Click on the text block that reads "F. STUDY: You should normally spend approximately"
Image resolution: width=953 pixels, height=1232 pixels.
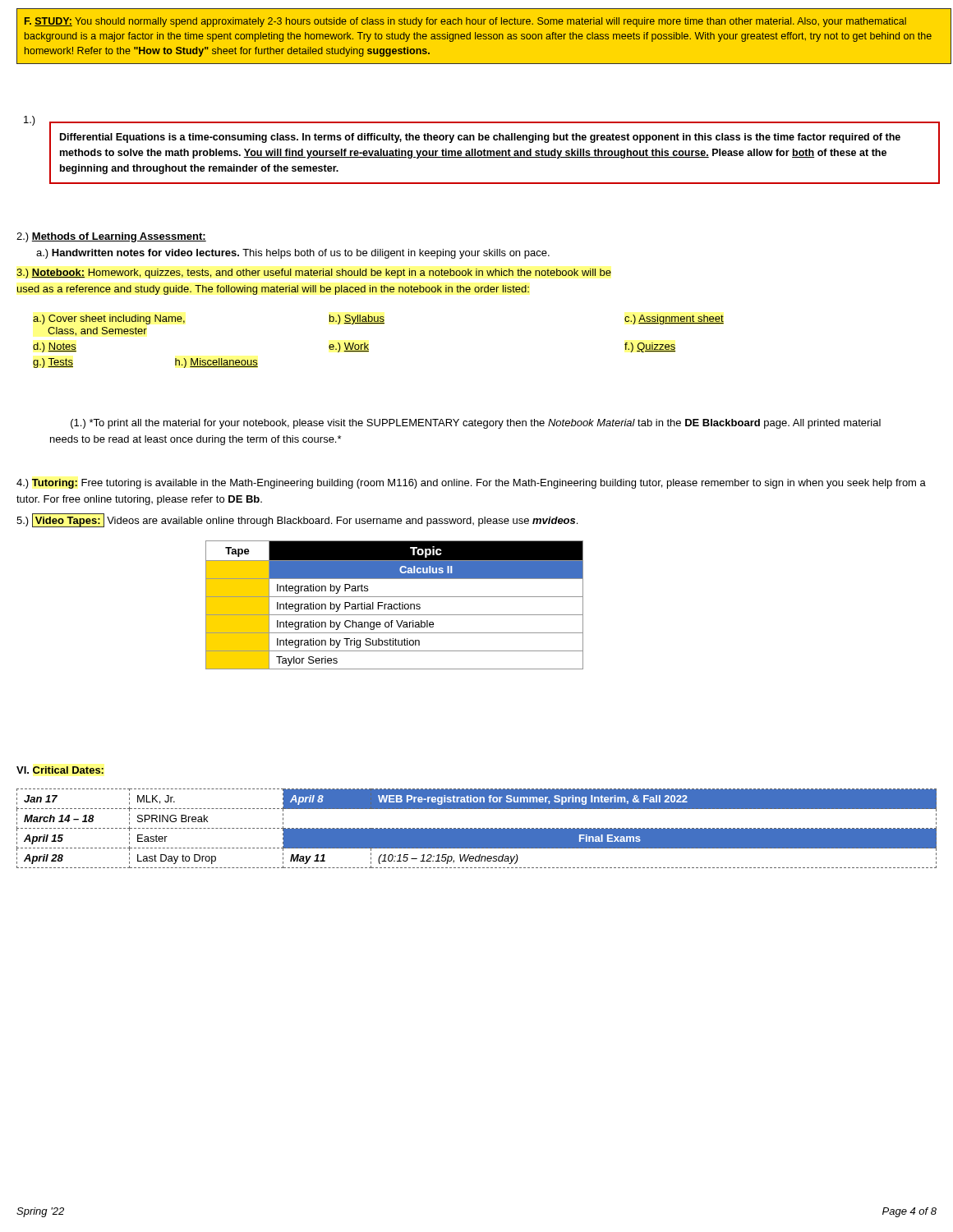(478, 36)
